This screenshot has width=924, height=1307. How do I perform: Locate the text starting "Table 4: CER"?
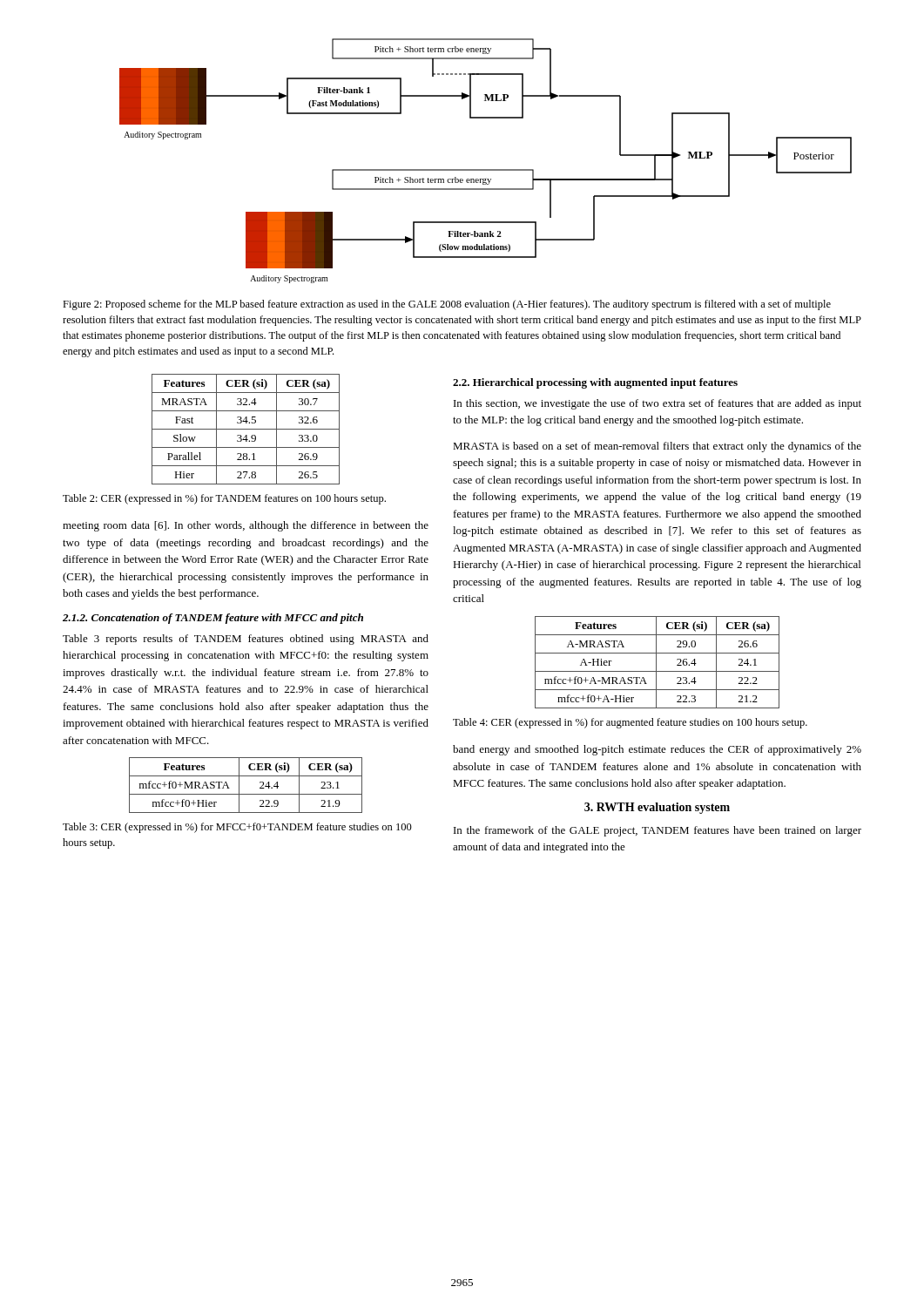tap(630, 722)
